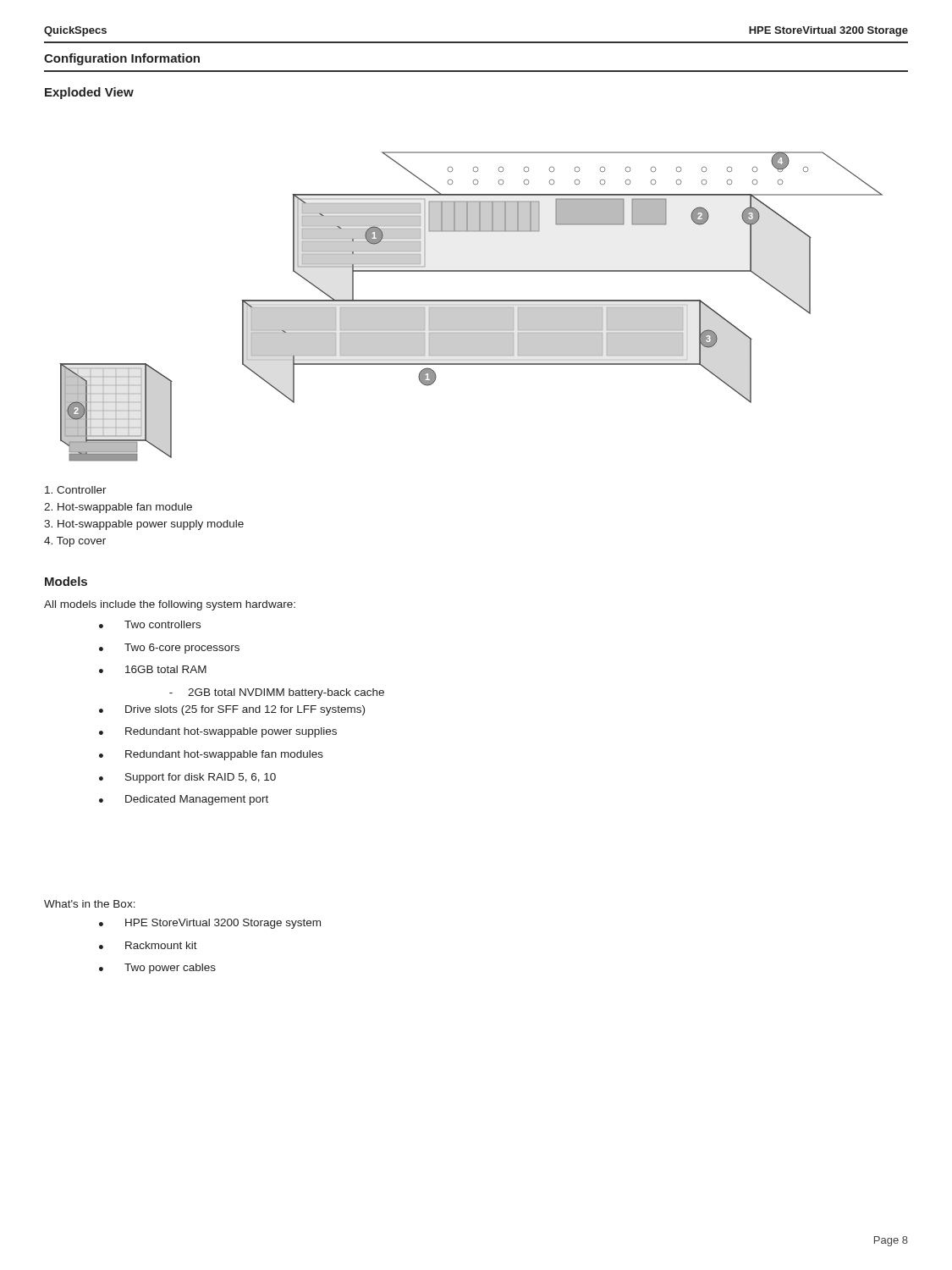
Task: Navigate to the text block starting "2. Hot-swappable fan"
Action: click(x=118, y=507)
